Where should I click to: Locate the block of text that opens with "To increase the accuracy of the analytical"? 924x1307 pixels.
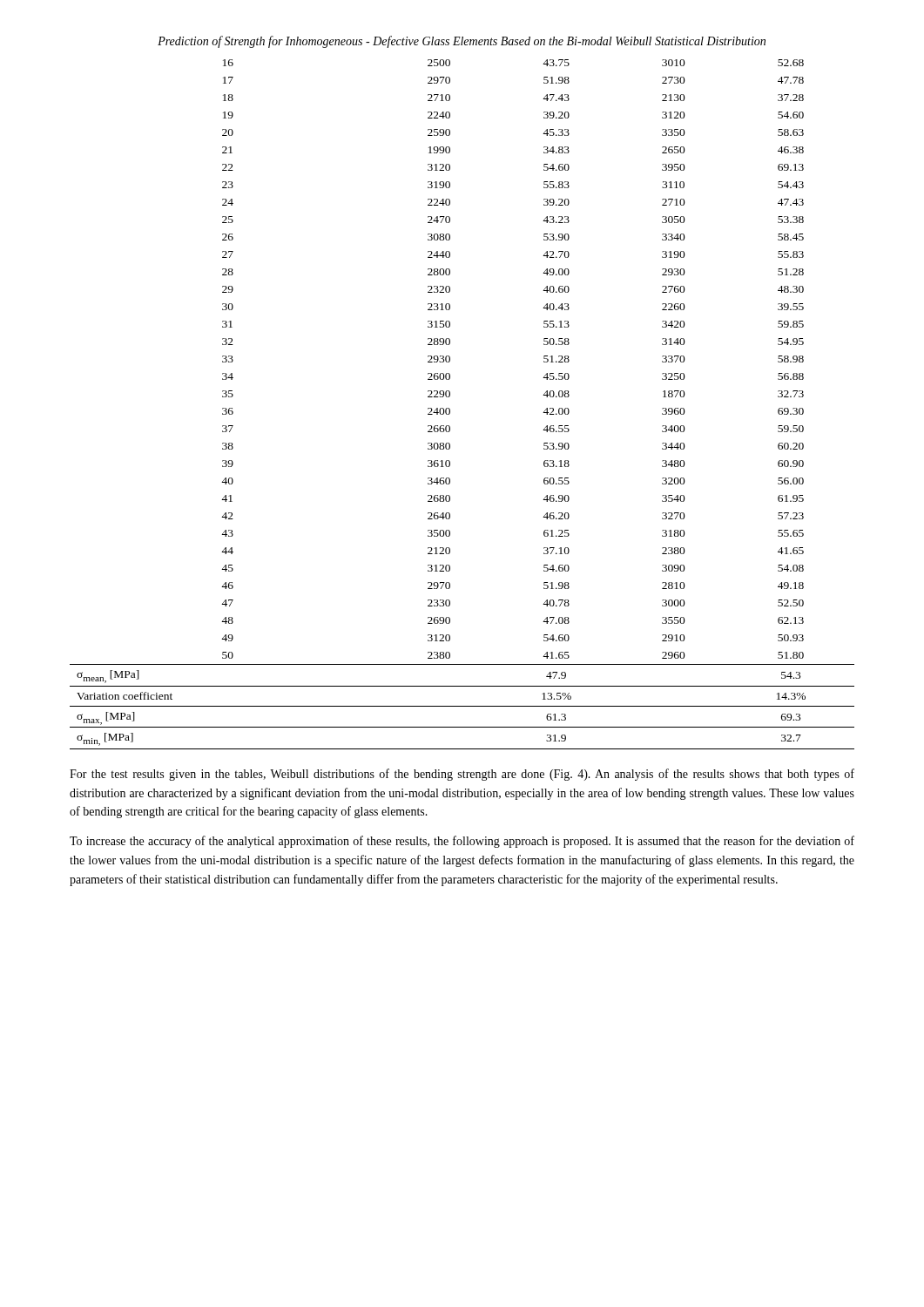(462, 861)
